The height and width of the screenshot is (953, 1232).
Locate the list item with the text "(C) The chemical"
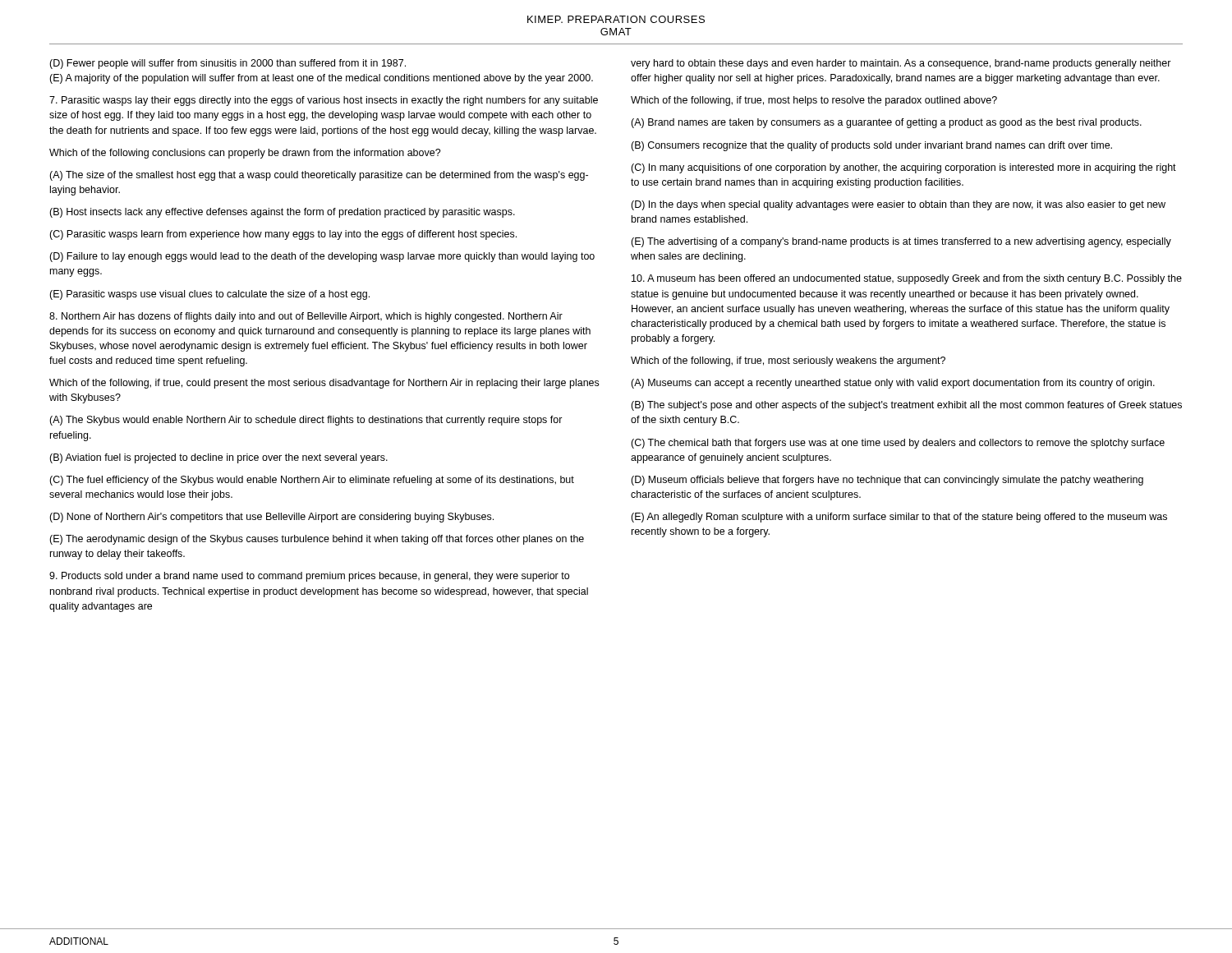907,450
